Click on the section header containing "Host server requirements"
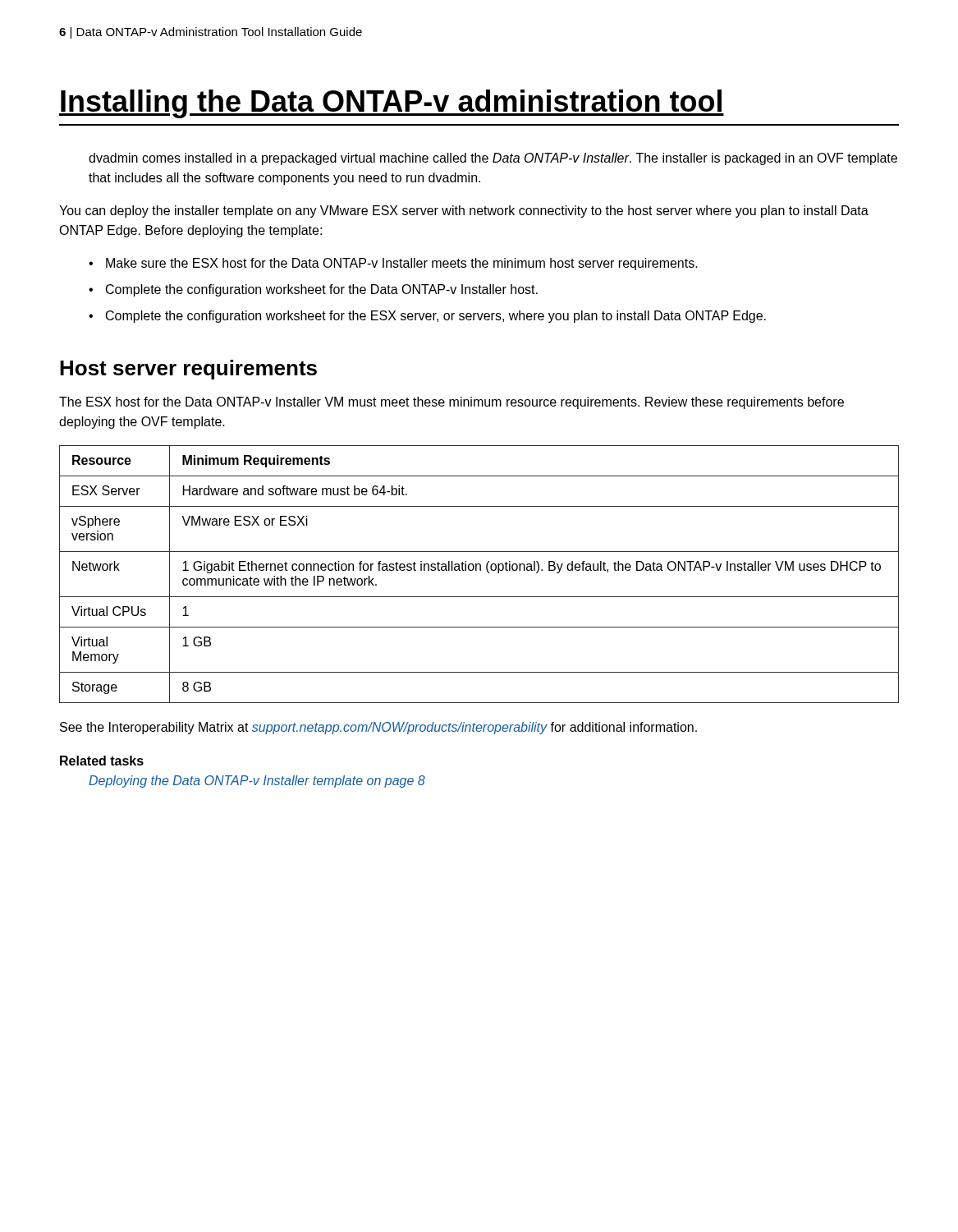The width and height of the screenshot is (958, 1232). pos(188,368)
